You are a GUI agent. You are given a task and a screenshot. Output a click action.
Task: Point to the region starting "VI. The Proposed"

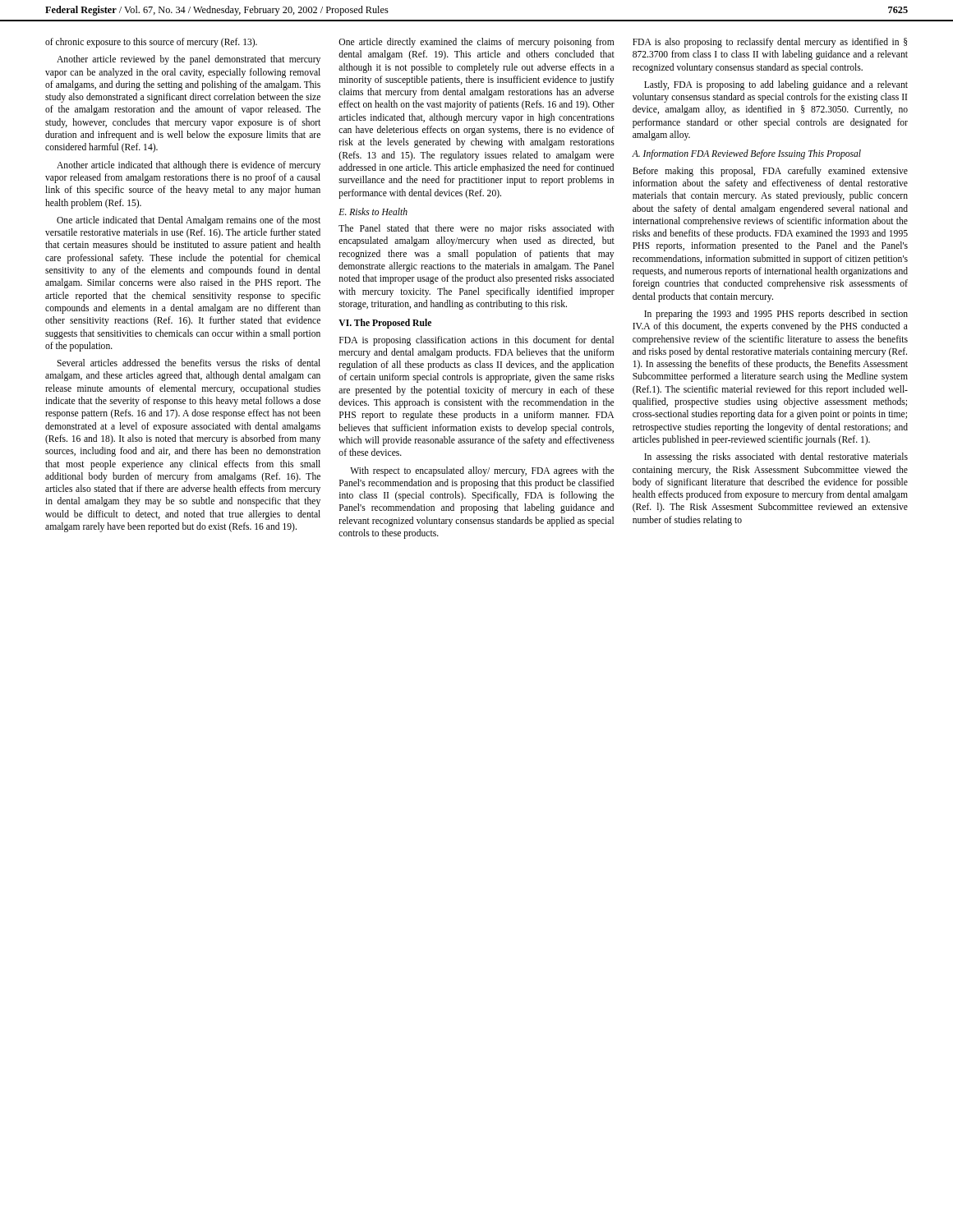click(x=385, y=324)
